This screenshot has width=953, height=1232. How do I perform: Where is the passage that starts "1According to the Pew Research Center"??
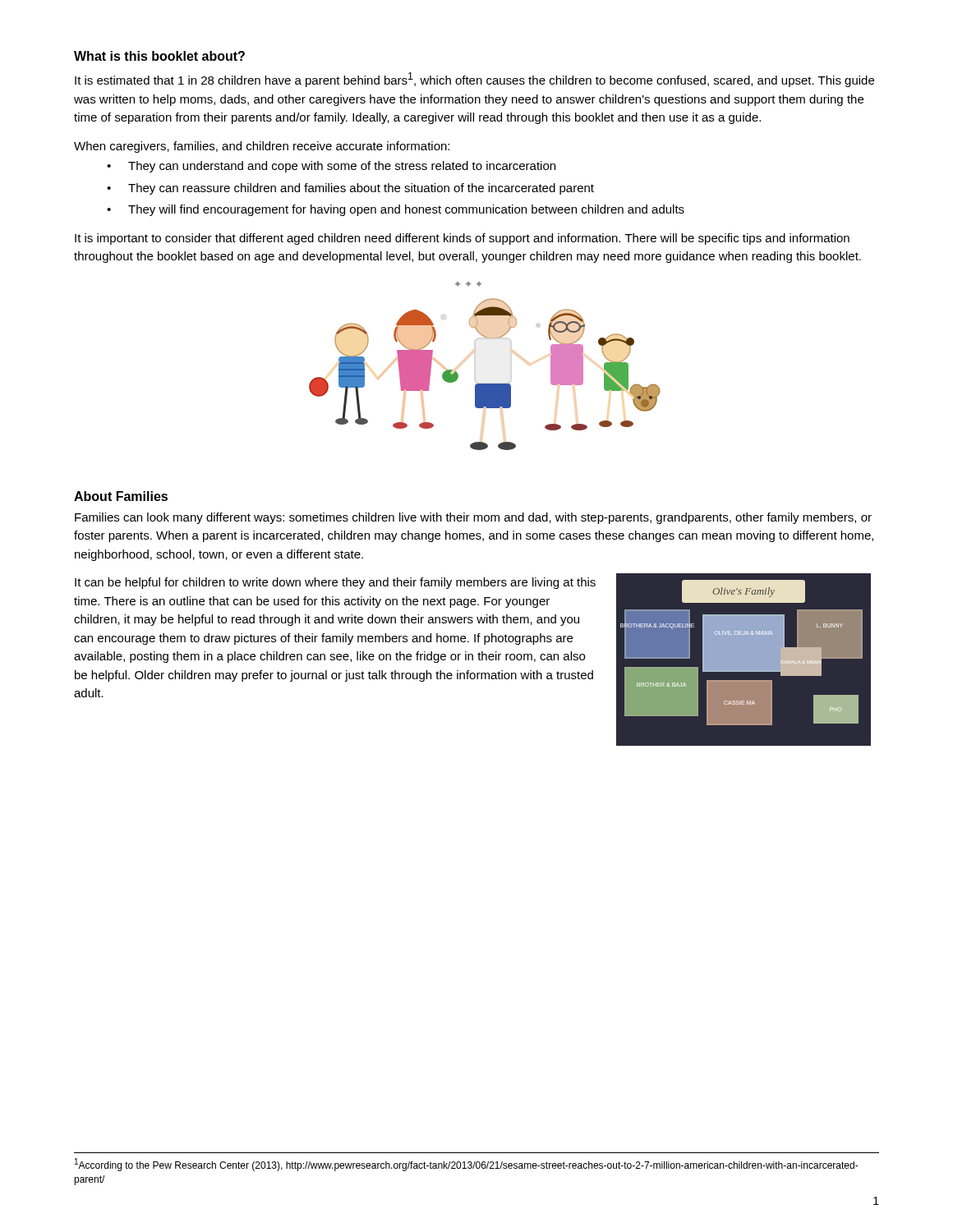[466, 1171]
